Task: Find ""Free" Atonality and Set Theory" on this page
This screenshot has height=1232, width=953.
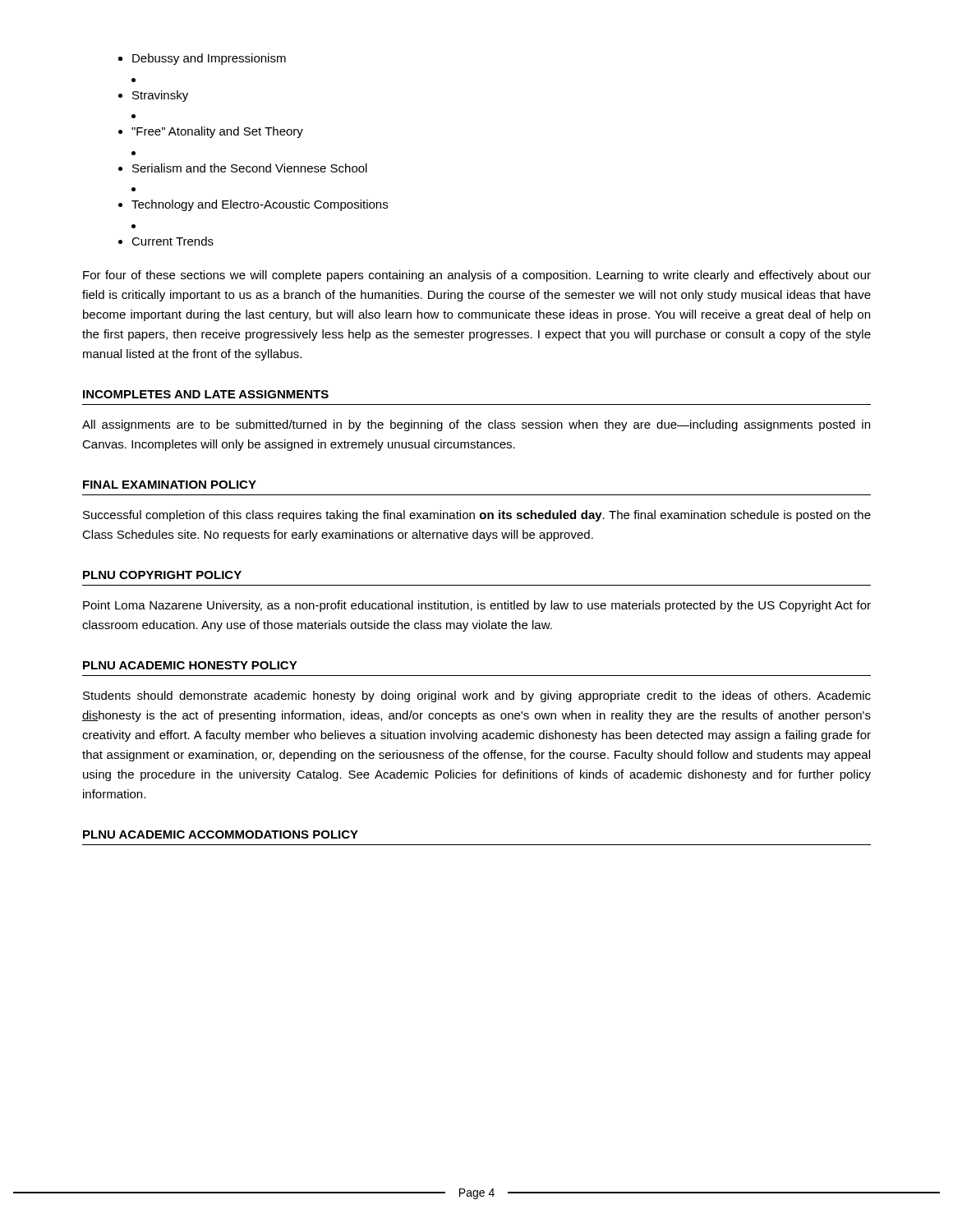Action: click(217, 132)
